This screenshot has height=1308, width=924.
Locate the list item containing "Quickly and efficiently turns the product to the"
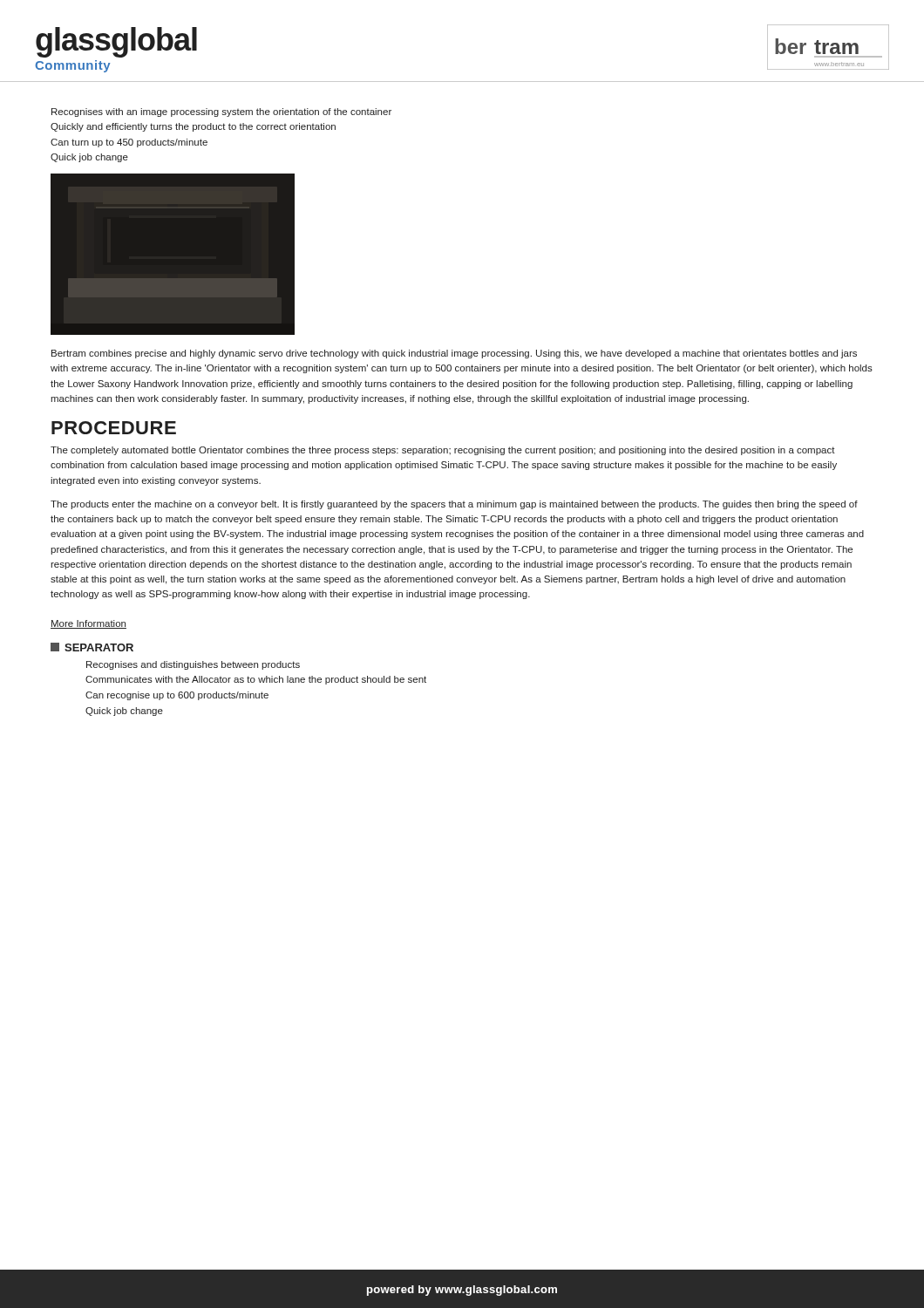pyautogui.click(x=193, y=127)
